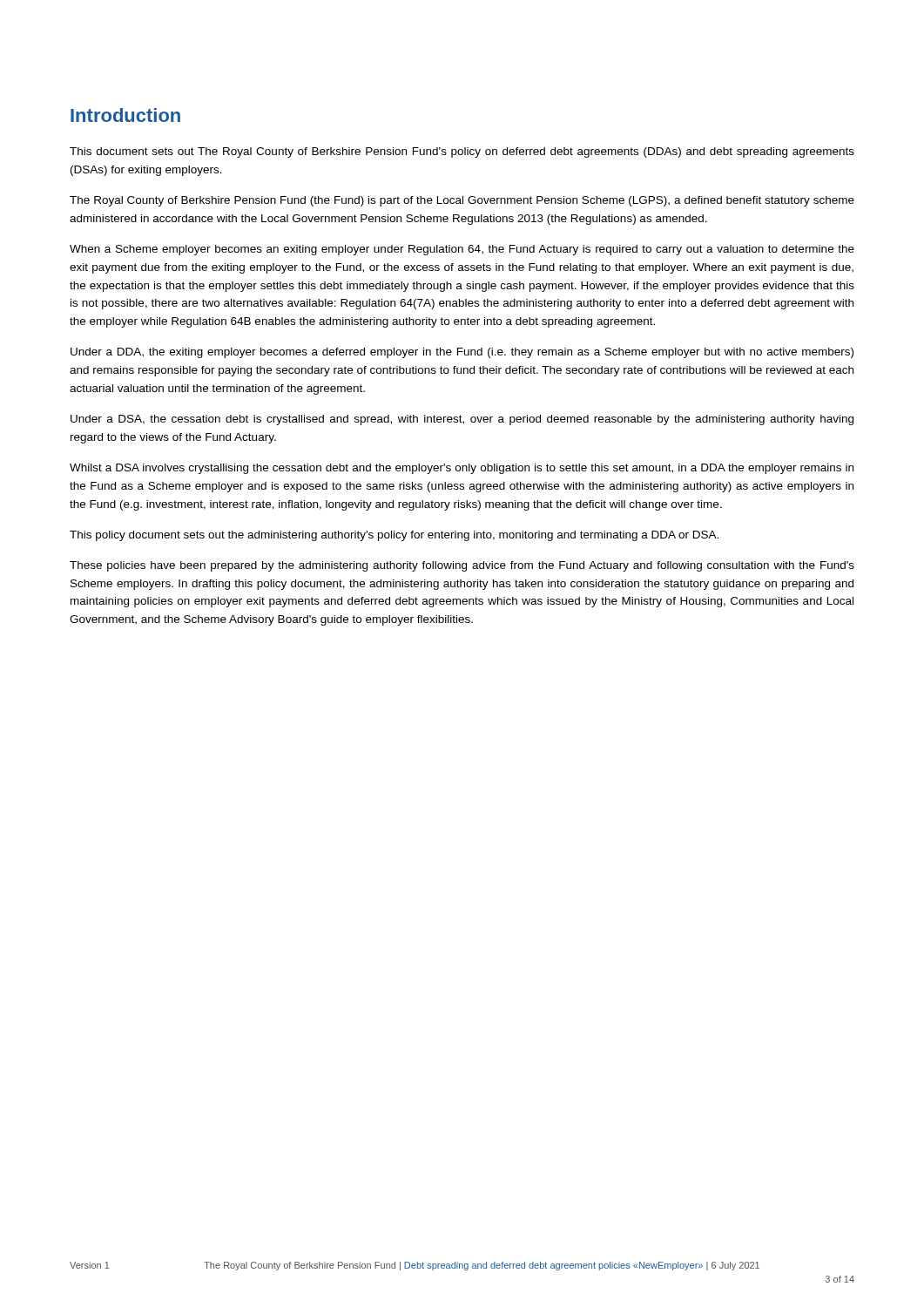Point to the block beginning "When a Scheme employer becomes an"

pyautogui.click(x=462, y=285)
